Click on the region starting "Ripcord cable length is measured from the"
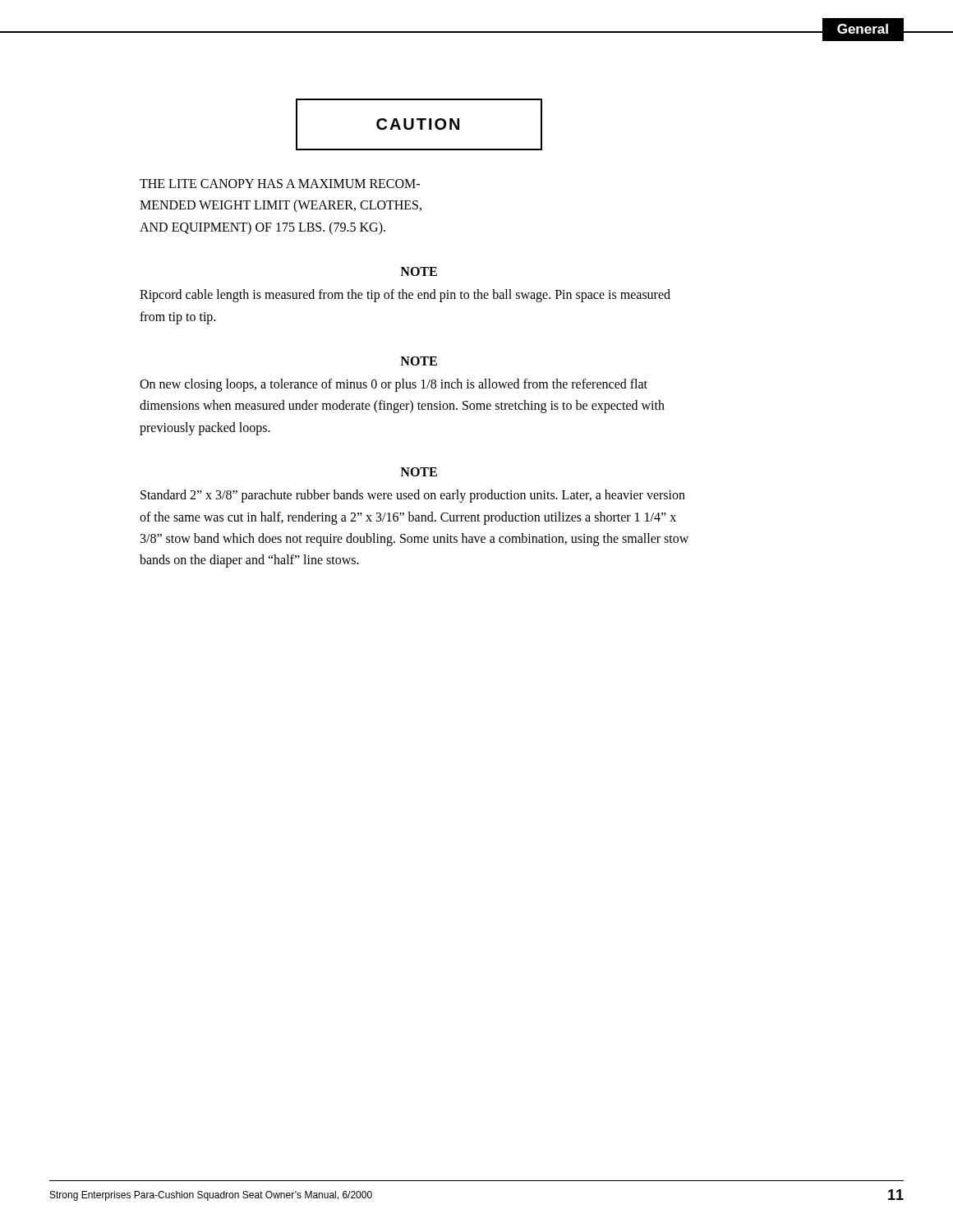The height and width of the screenshot is (1232, 953). [x=405, y=305]
